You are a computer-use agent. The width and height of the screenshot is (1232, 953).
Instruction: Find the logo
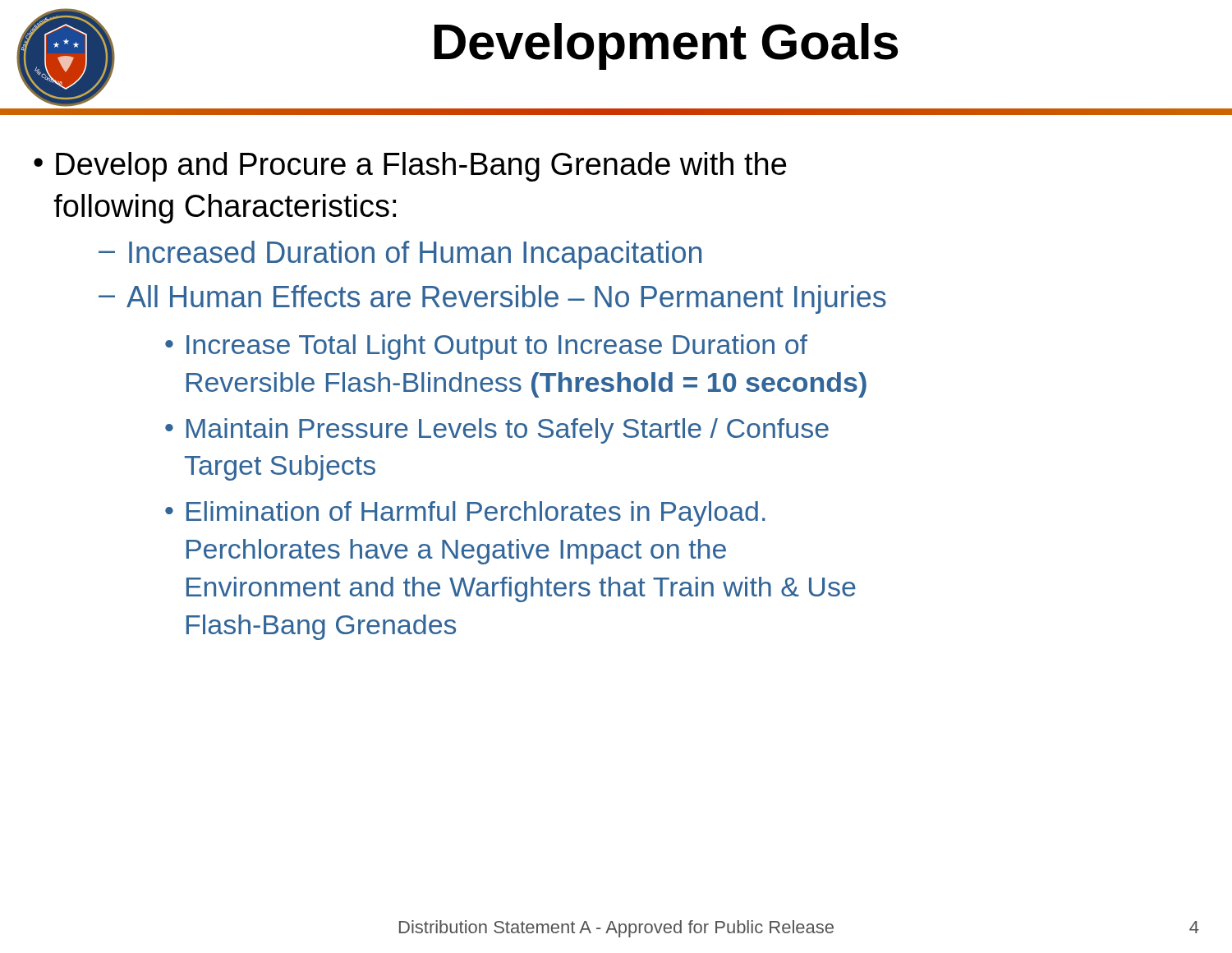[x=66, y=58]
